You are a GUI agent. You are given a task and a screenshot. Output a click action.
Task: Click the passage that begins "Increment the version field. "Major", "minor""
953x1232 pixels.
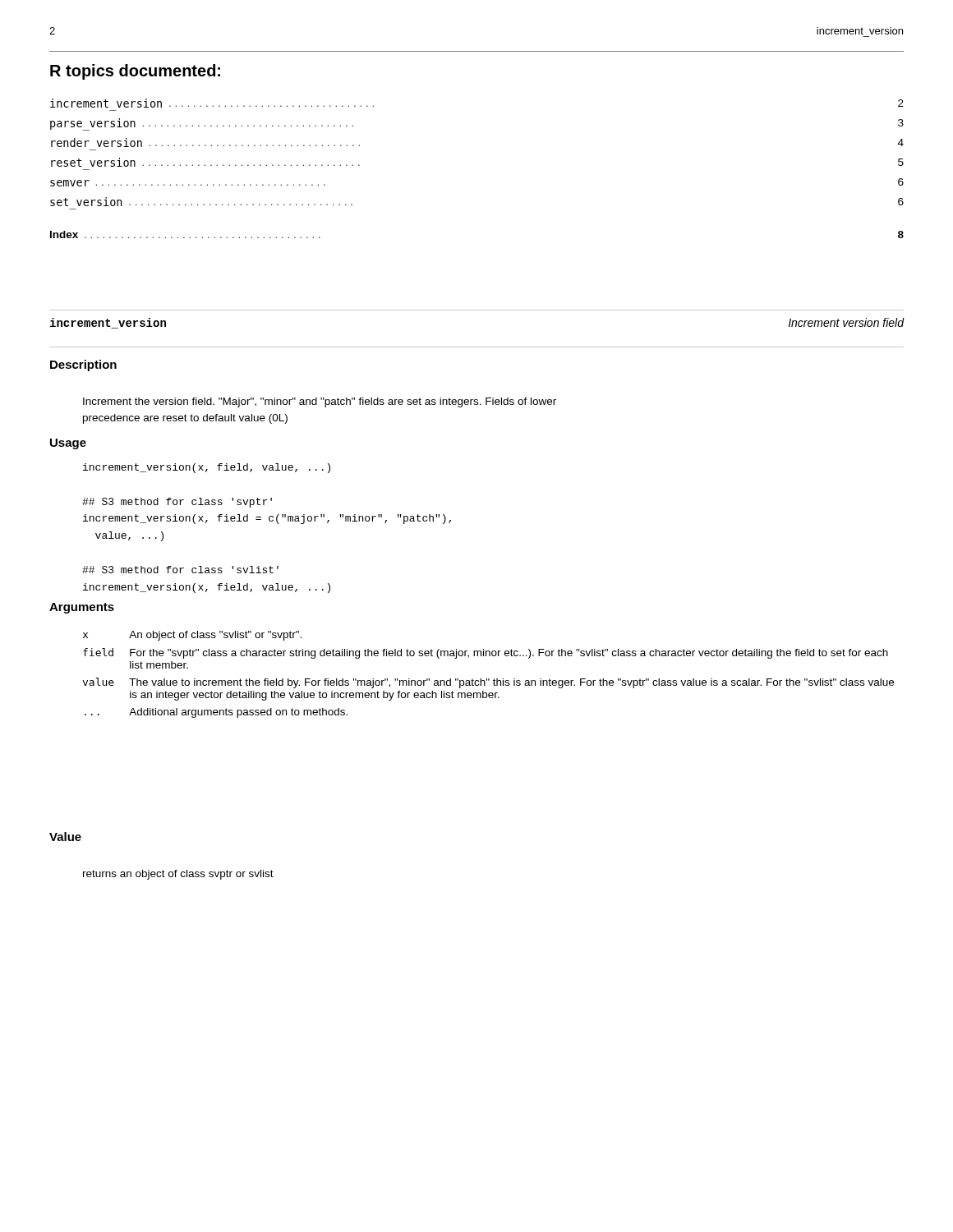tap(493, 410)
